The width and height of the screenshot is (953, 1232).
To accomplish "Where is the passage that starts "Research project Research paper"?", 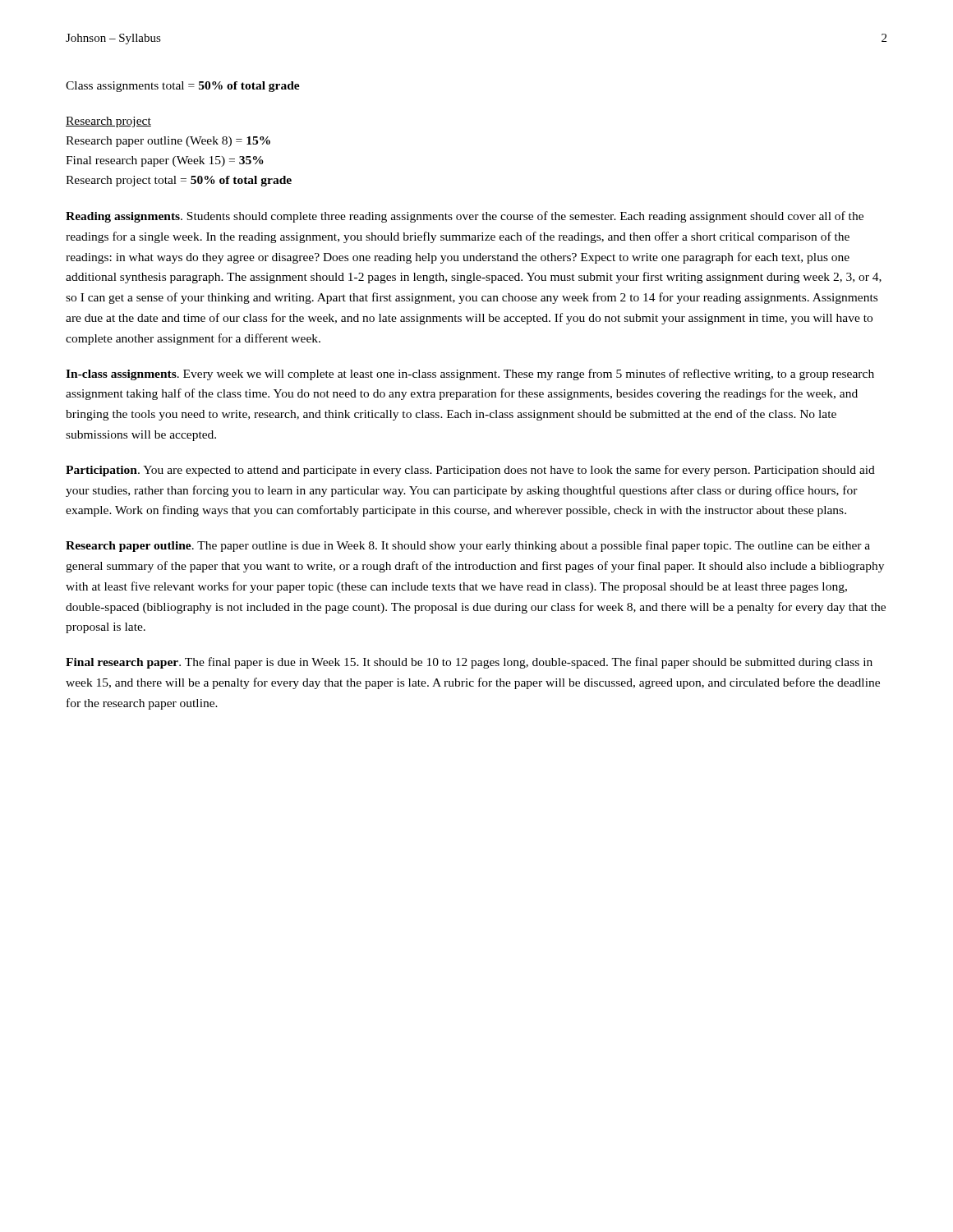I will (179, 150).
